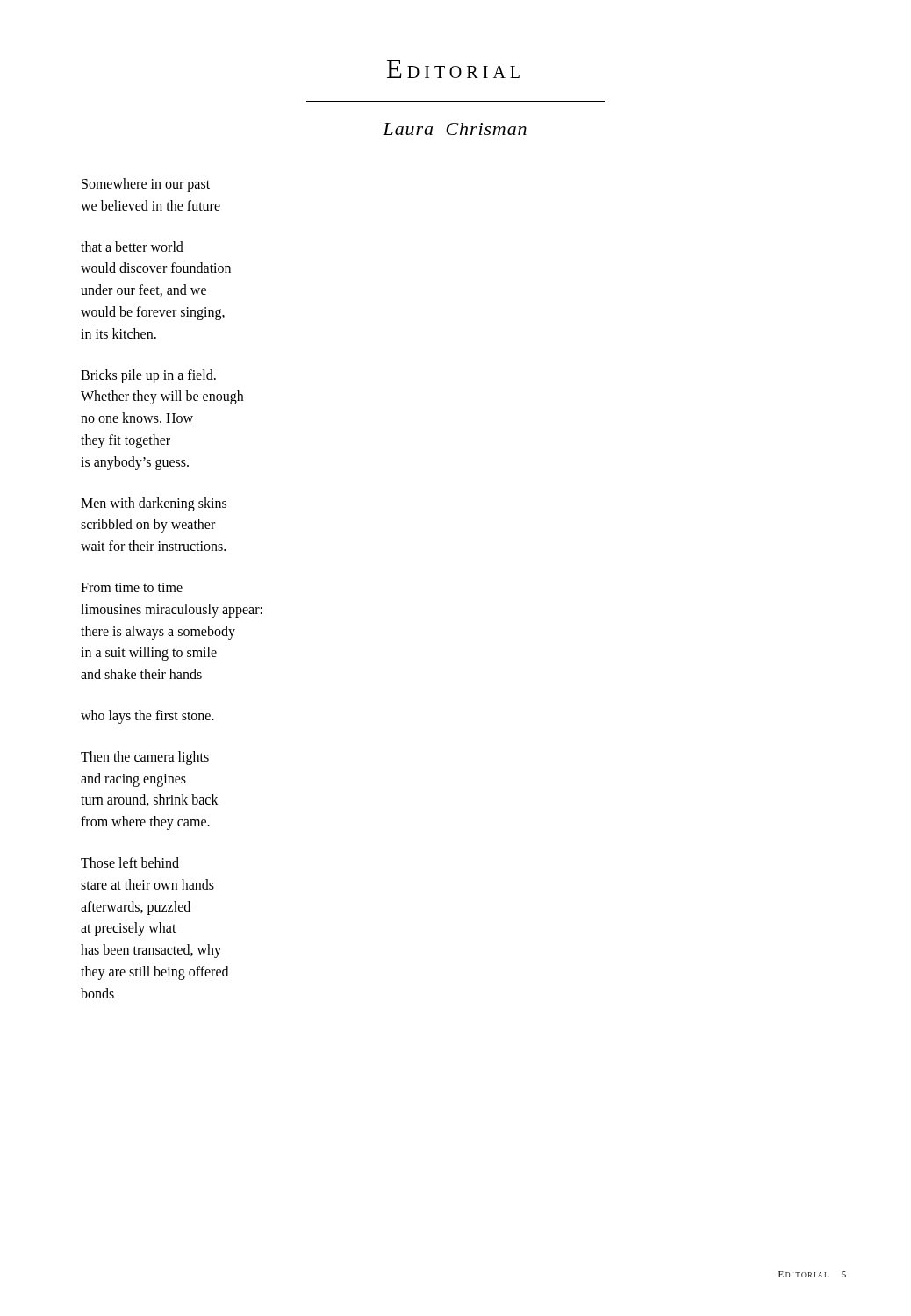Viewport: 911px width, 1316px height.
Task: Select the element starting "Those left behind stare at"
Action: pyautogui.click(x=130, y=862)
